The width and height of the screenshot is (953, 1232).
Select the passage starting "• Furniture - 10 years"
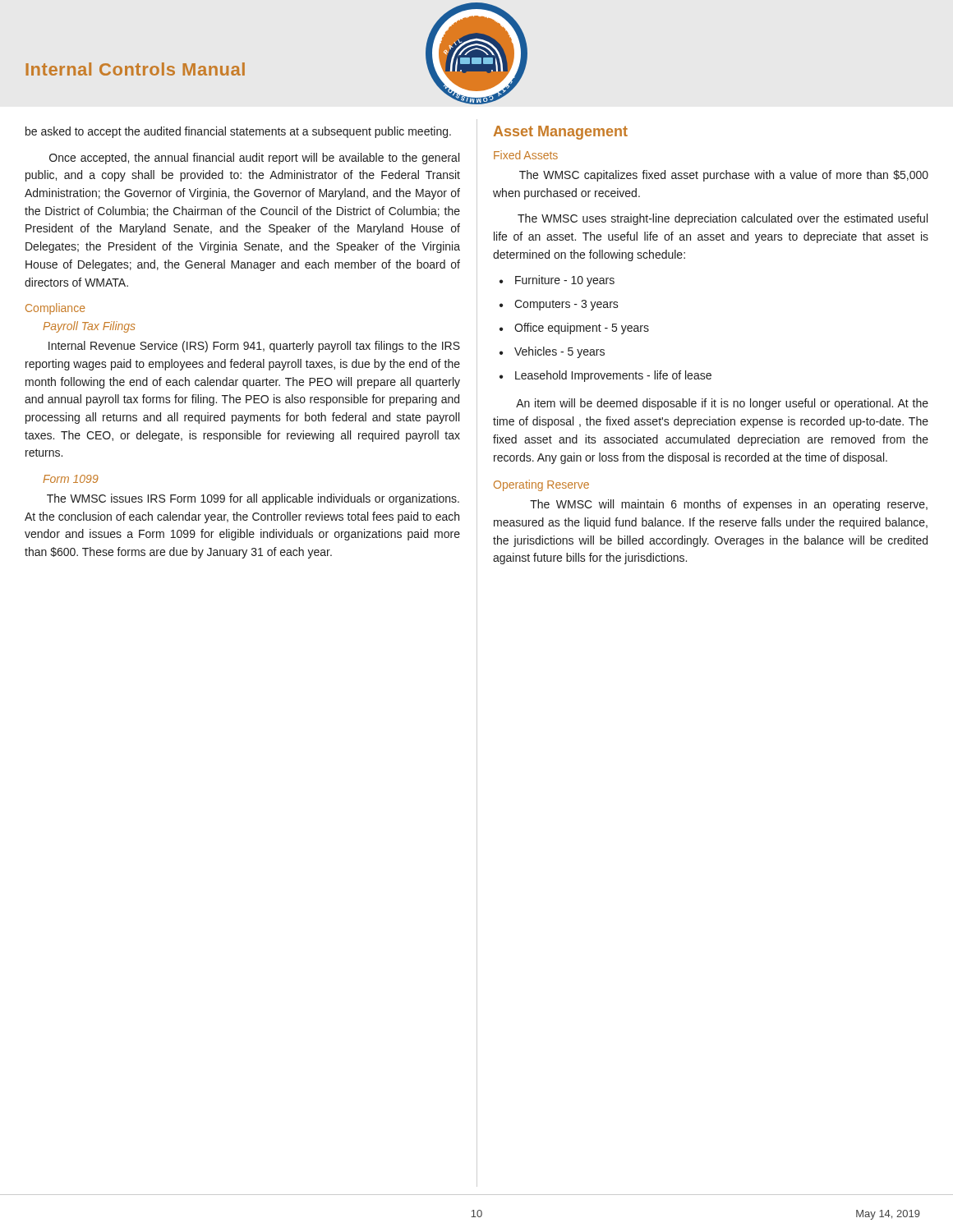(554, 282)
